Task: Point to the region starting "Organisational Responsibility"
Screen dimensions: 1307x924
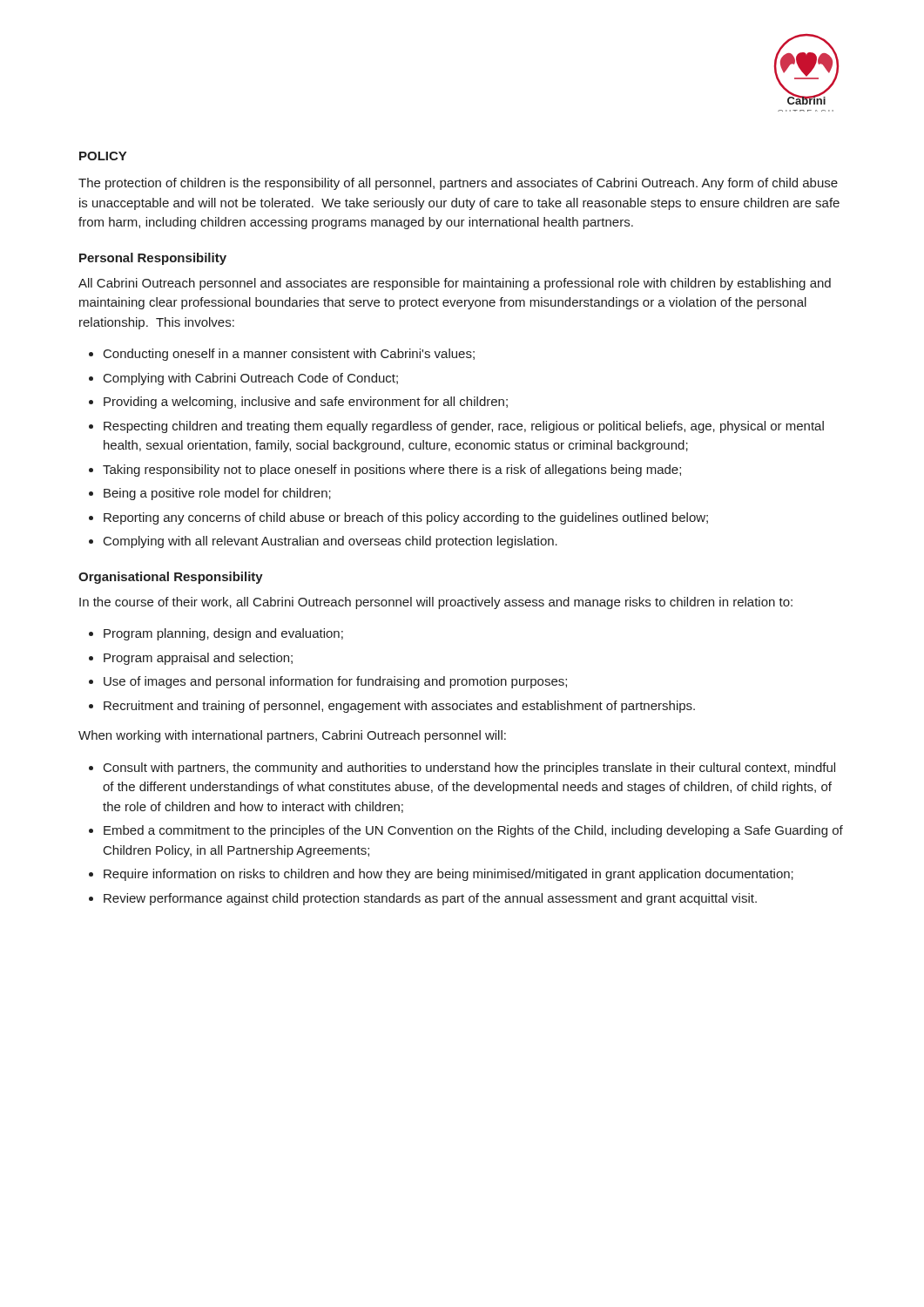Action: [x=171, y=576]
